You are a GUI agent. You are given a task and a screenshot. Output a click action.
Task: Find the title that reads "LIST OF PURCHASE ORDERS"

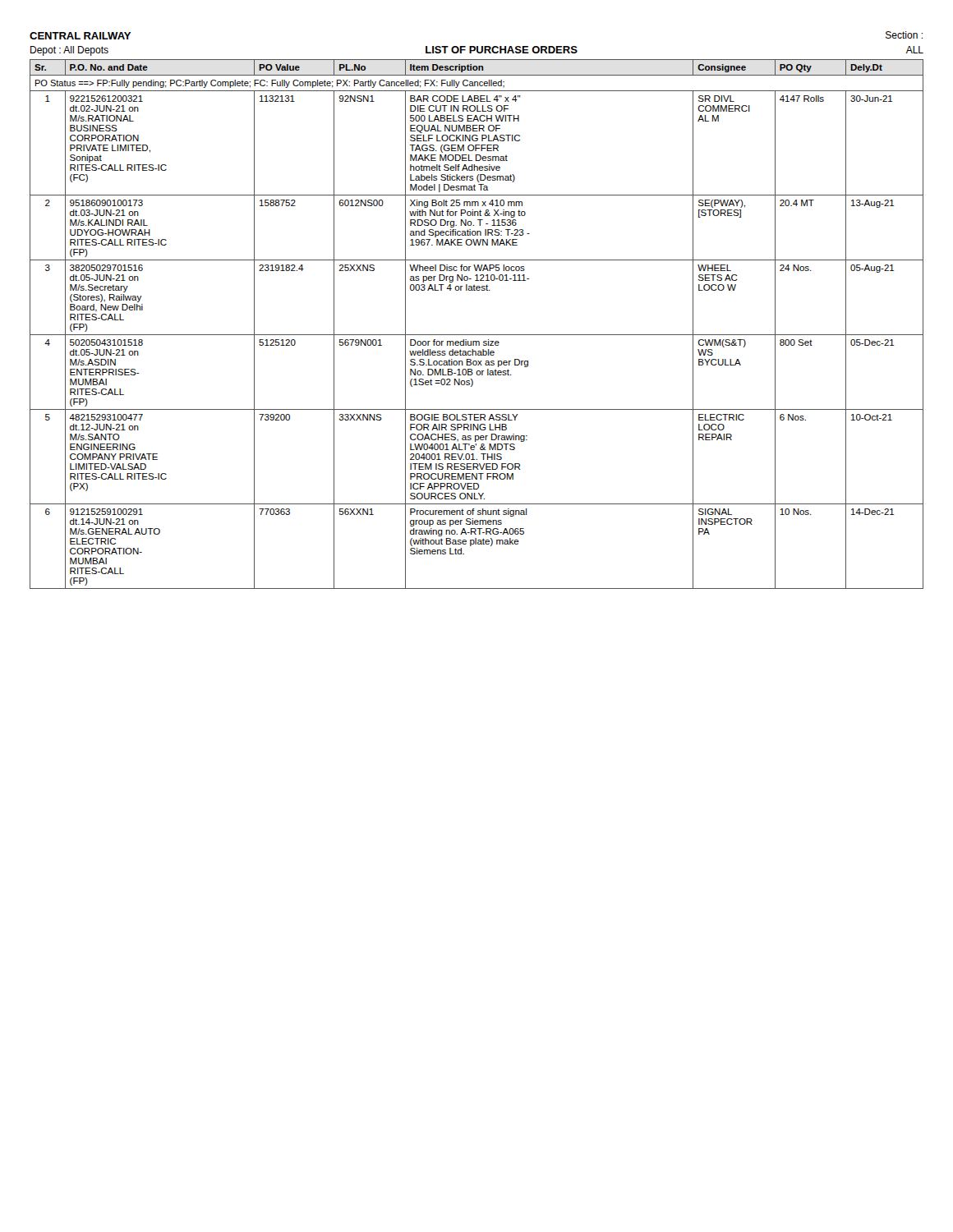coord(501,50)
